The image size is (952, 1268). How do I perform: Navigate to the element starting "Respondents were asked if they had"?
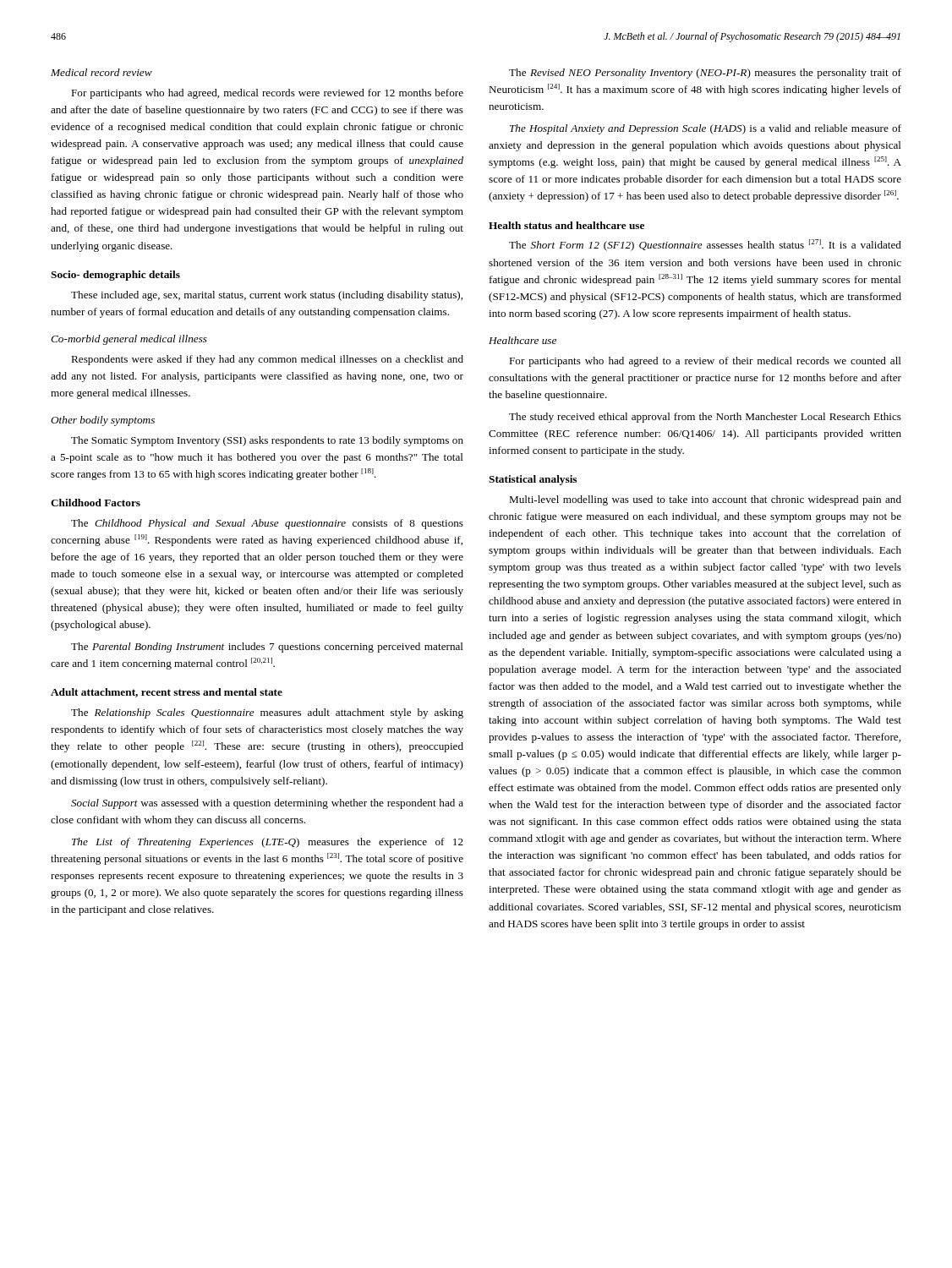click(x=257, y=376)
